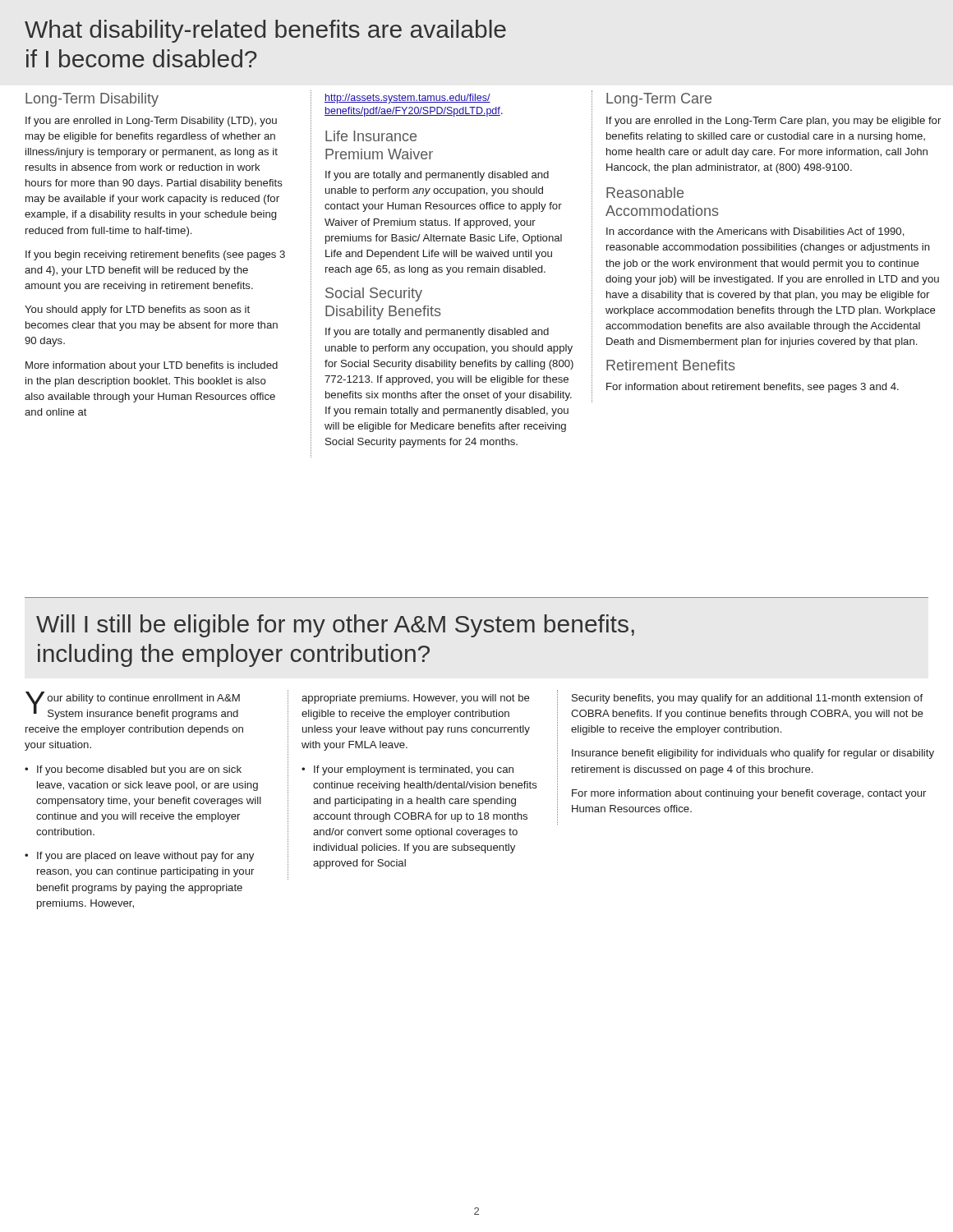
Task: Point to the block beginning "For information about retirement"
Action: pos(752,386)
